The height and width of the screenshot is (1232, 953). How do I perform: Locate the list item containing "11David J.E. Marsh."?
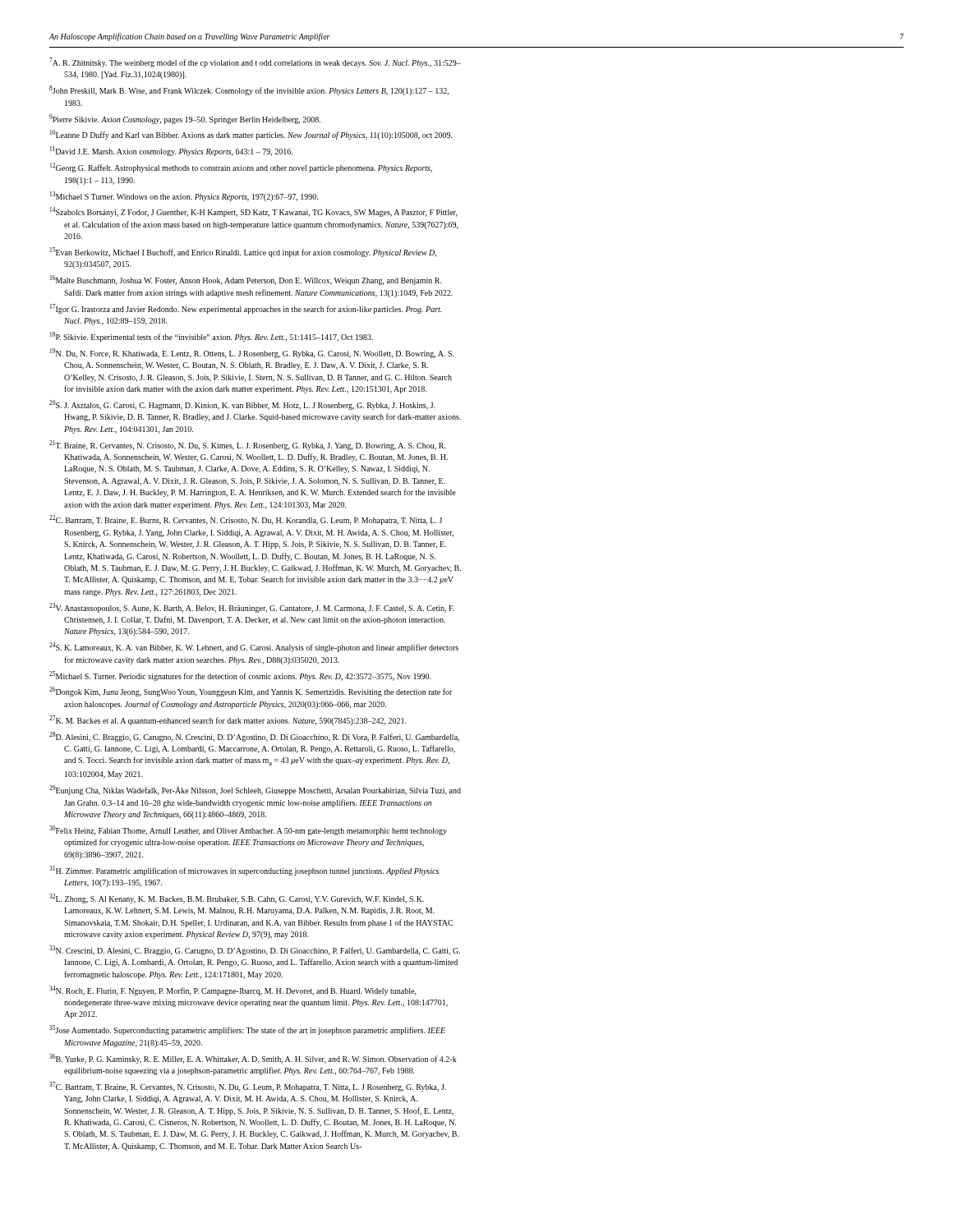click(x=171, y=151)
